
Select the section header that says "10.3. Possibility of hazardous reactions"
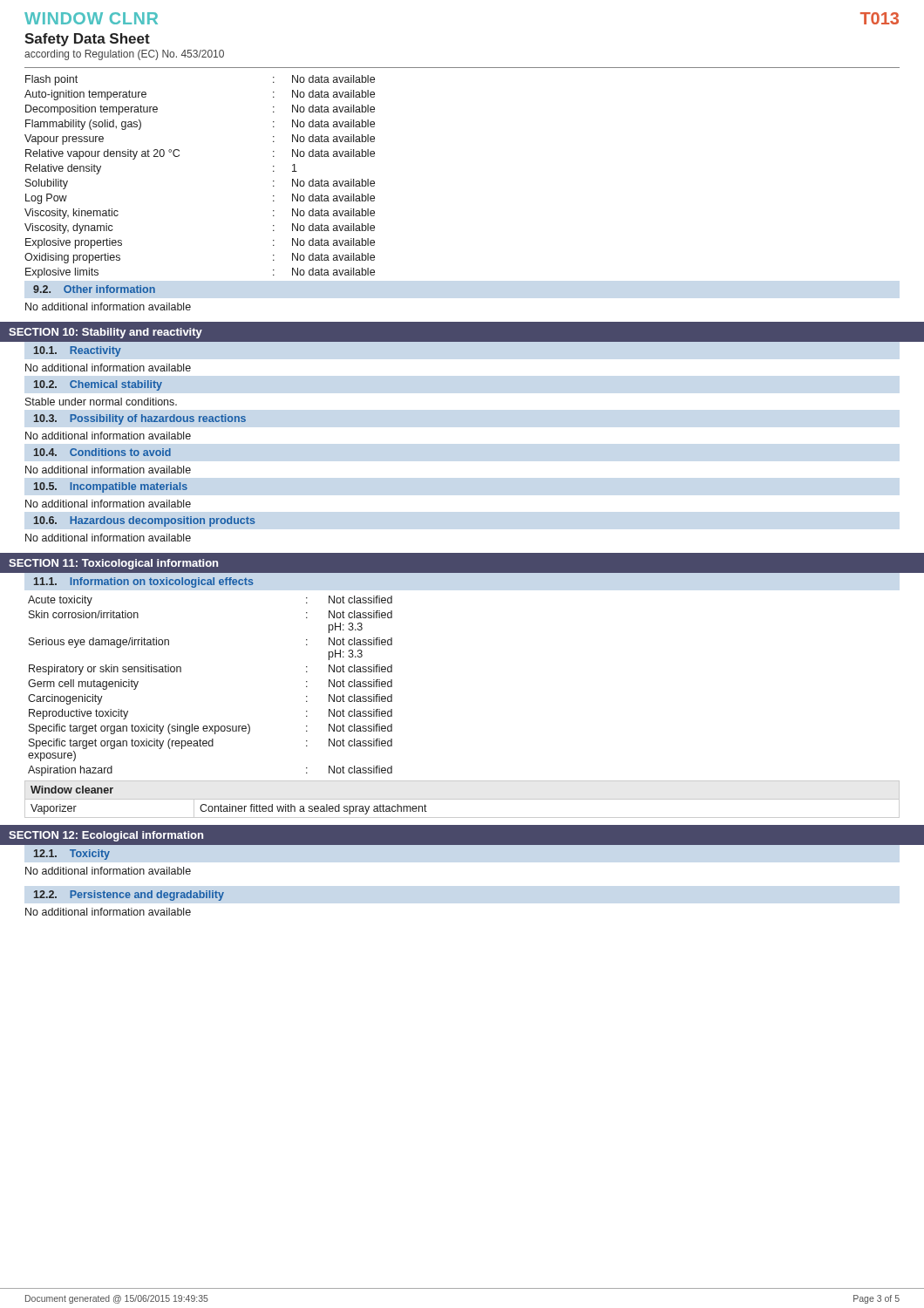click(x=140, y=419)
